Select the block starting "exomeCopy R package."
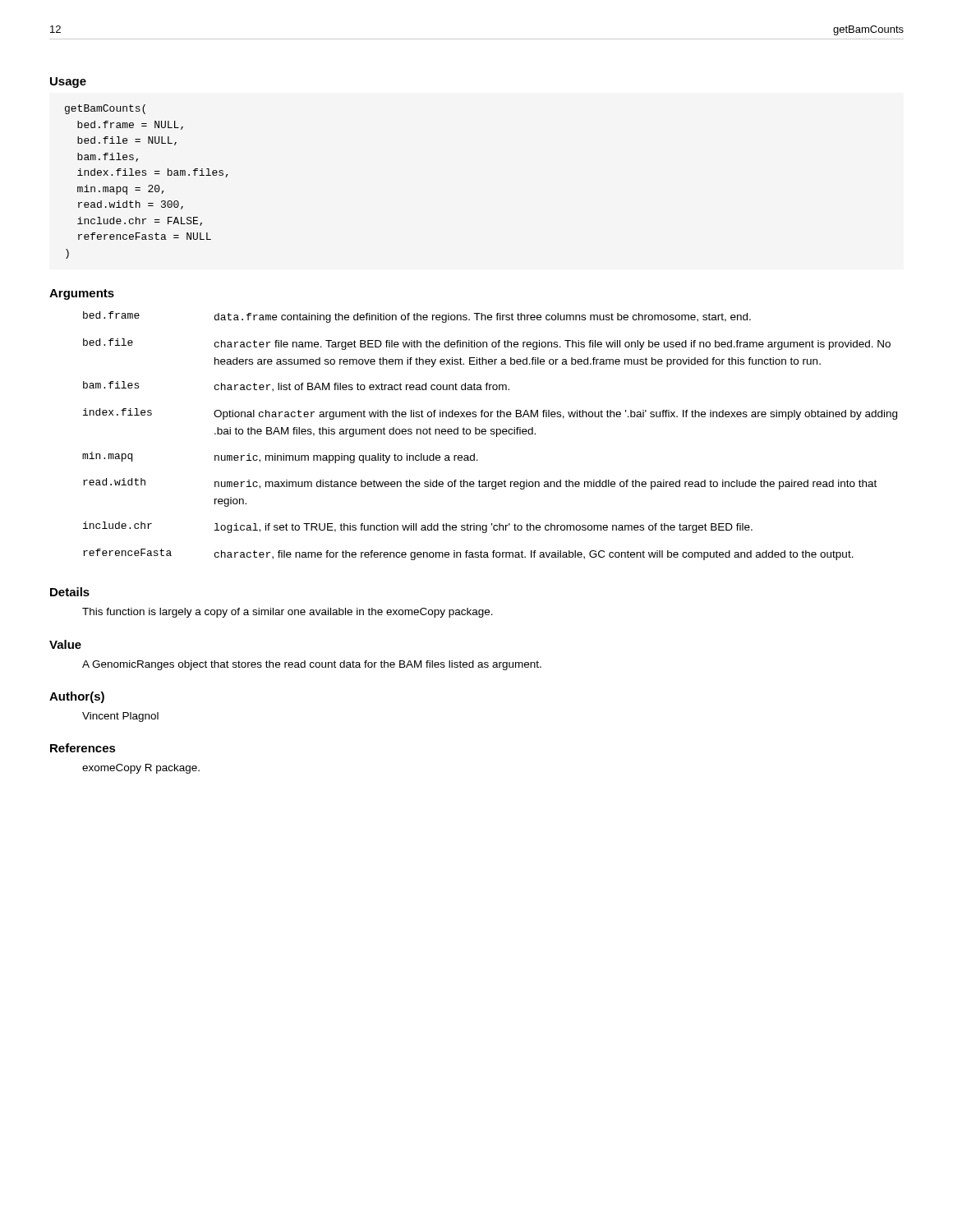Image resolution: width=953 pixels, height=1232 pixels. pos(141,768)
